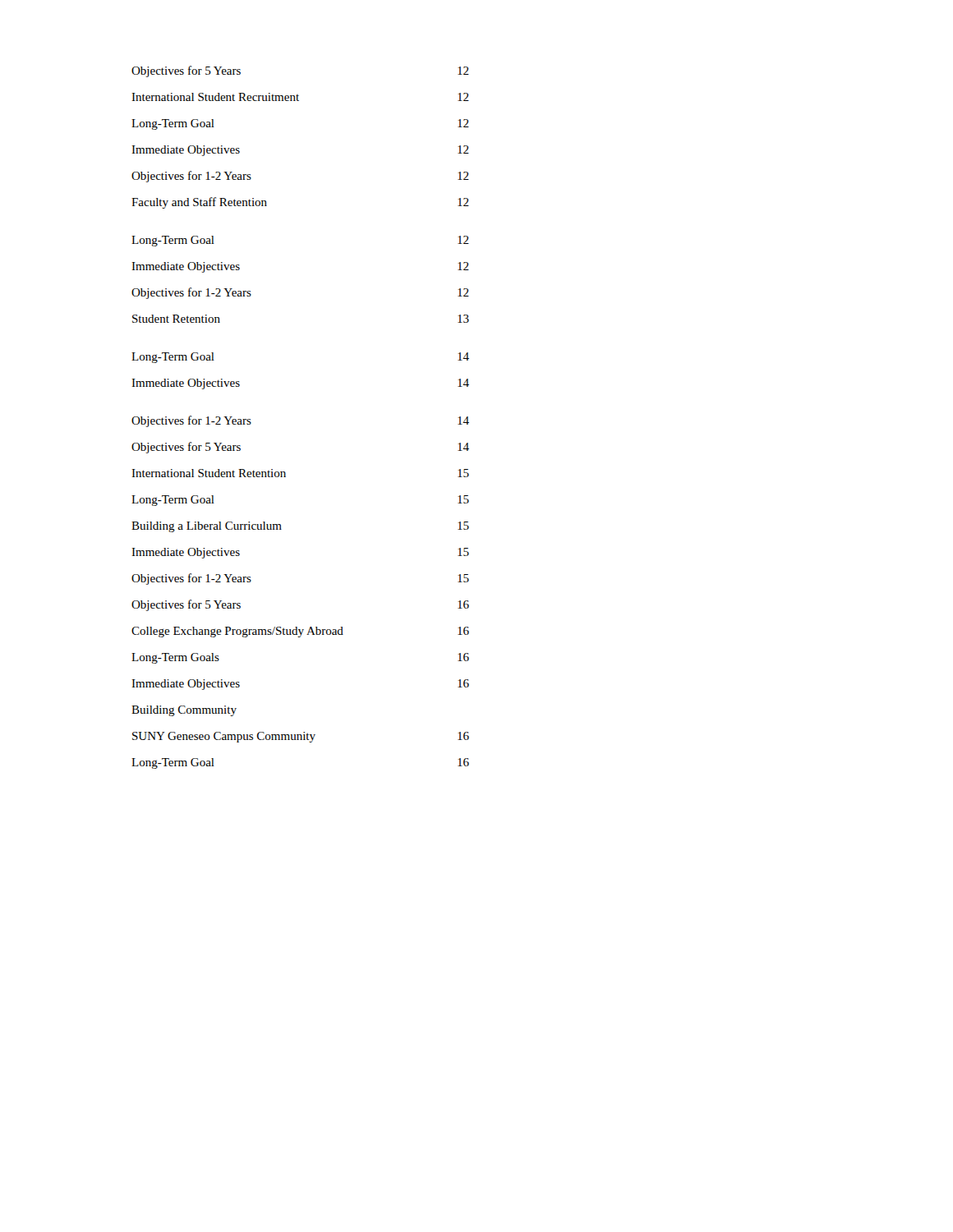Point to the text starting "Immediate Objectives 14"
Screen dimensions: 1232x953
pyautogui.click(x=177, y=384)
